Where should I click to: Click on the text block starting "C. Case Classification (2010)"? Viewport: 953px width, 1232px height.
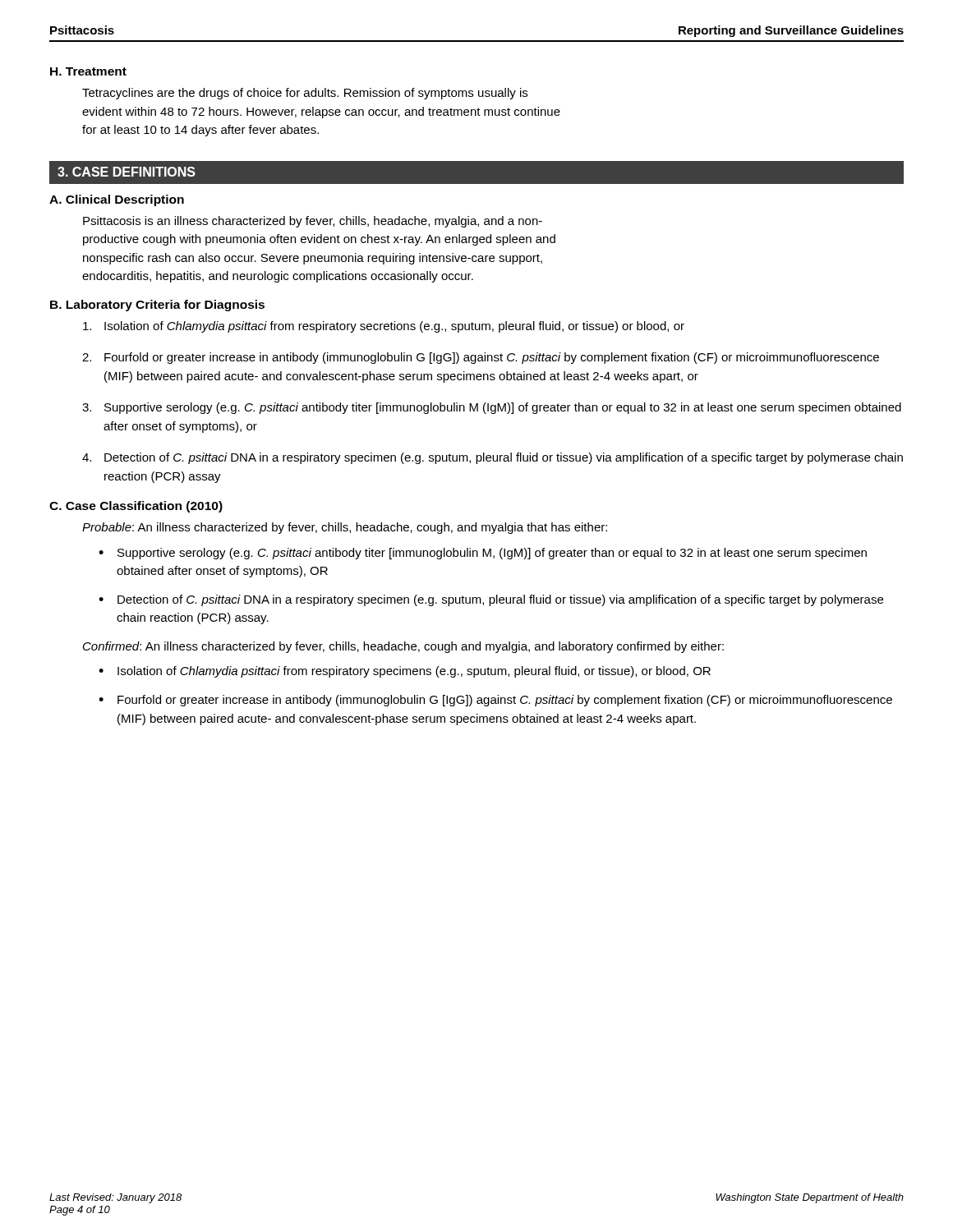click(136, 506)
